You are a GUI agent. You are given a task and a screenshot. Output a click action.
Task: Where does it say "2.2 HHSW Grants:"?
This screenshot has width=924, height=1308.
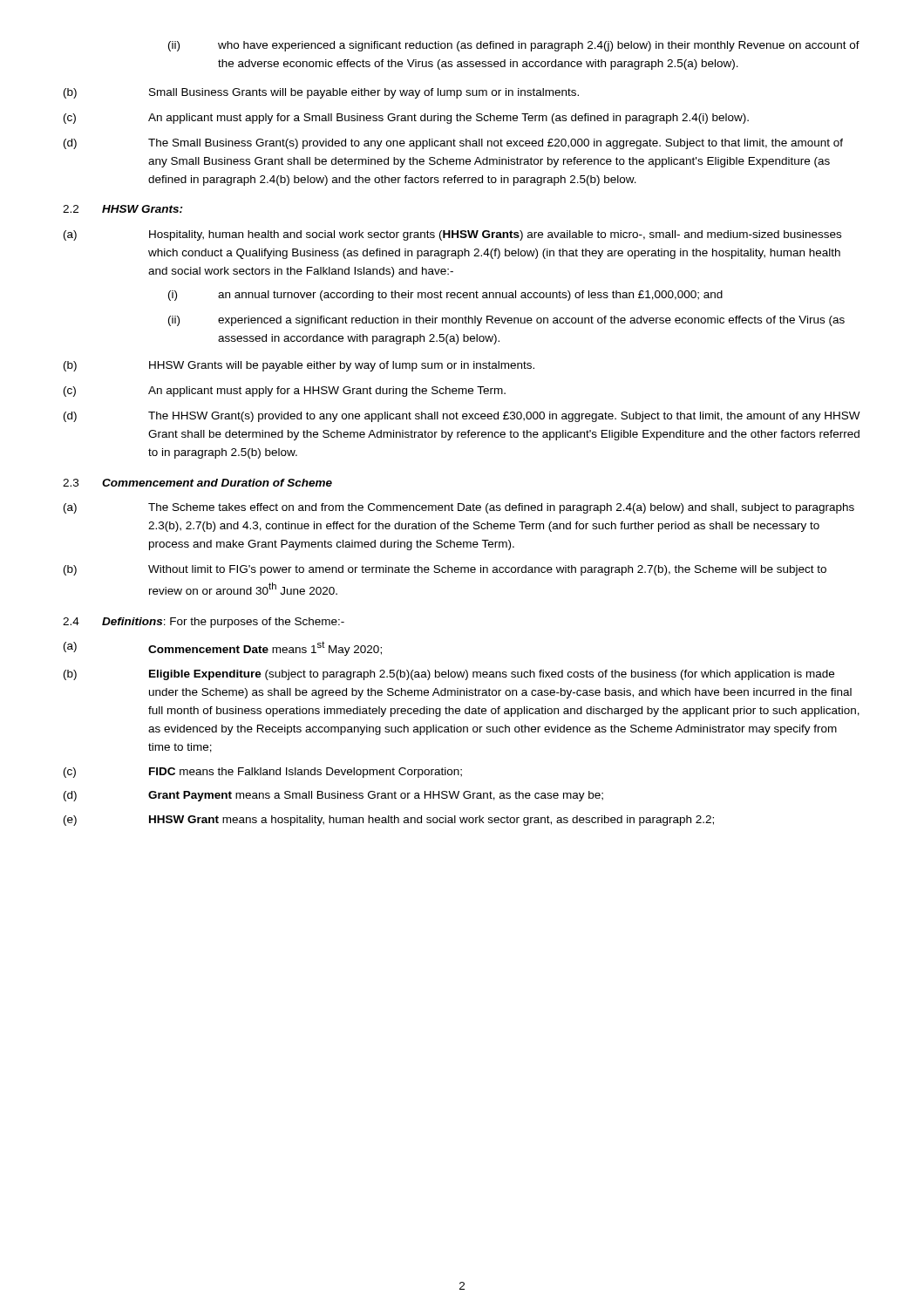click(x=123, y=209)
